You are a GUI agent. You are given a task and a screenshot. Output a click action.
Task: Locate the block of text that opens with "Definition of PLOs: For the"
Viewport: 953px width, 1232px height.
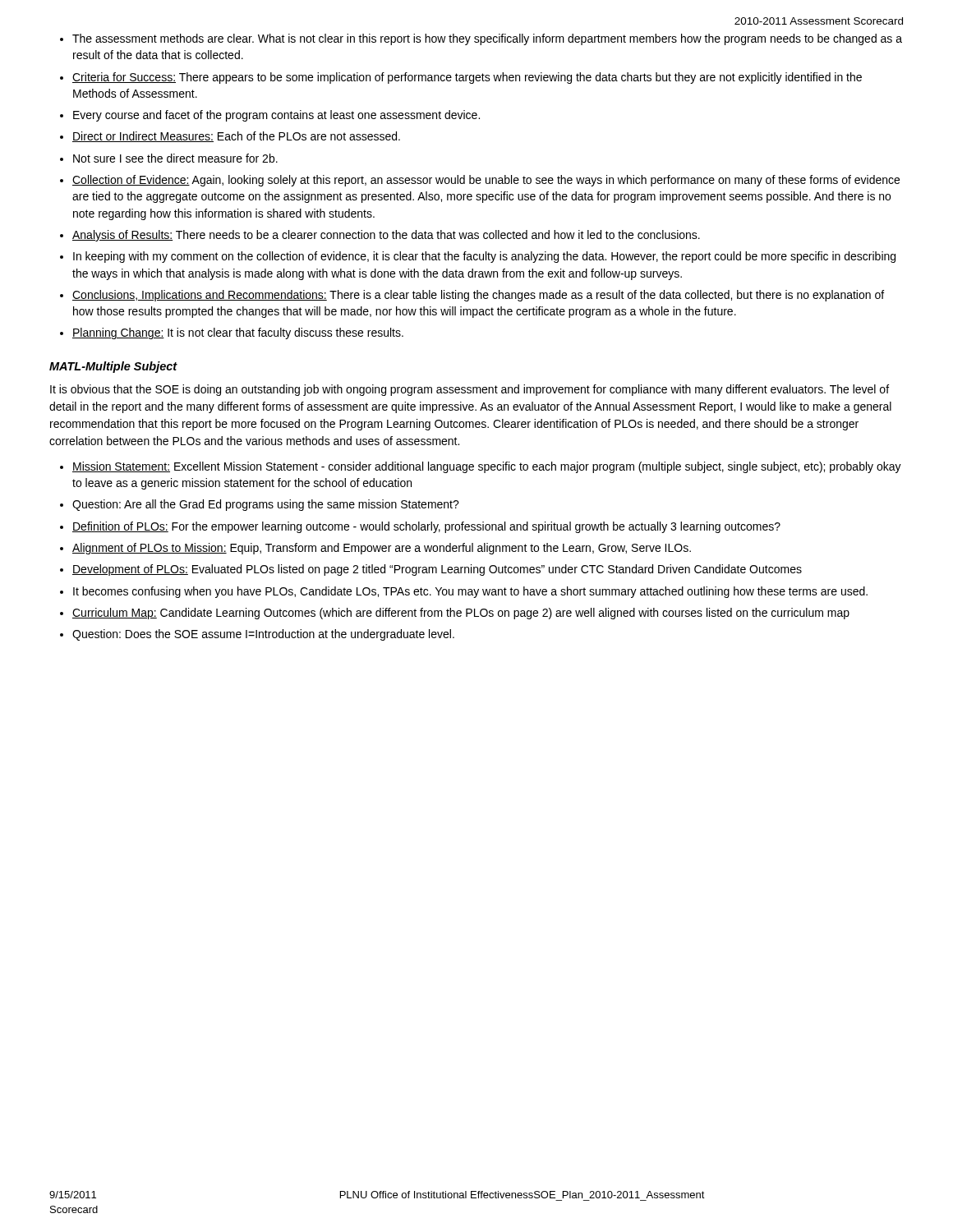pos(426,526)
